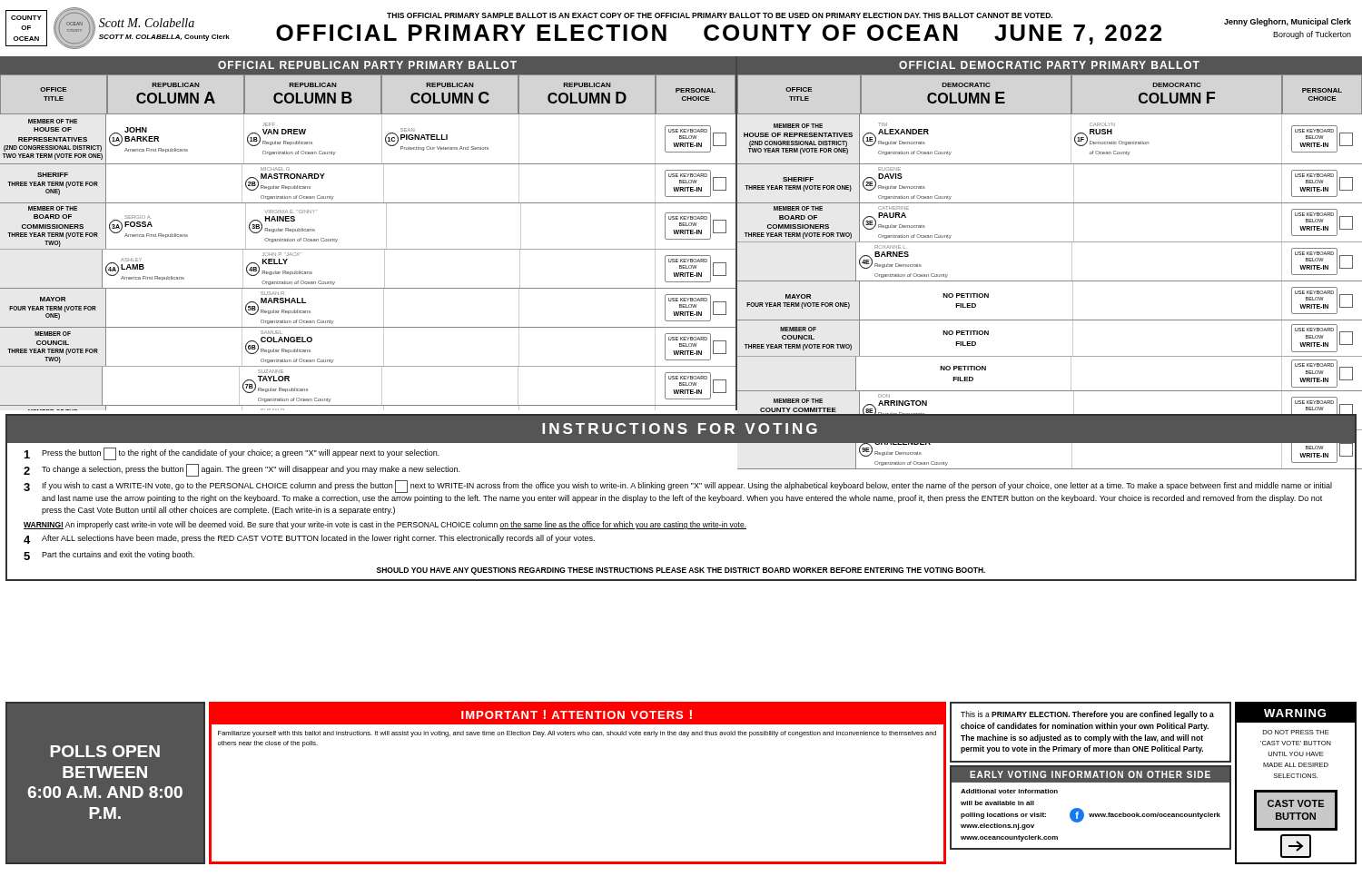The image size is (1362, 896).
Task: Locate the text "IMPORTANT ! ATTENTION VOTERS !"
Action: click(577, 714)
